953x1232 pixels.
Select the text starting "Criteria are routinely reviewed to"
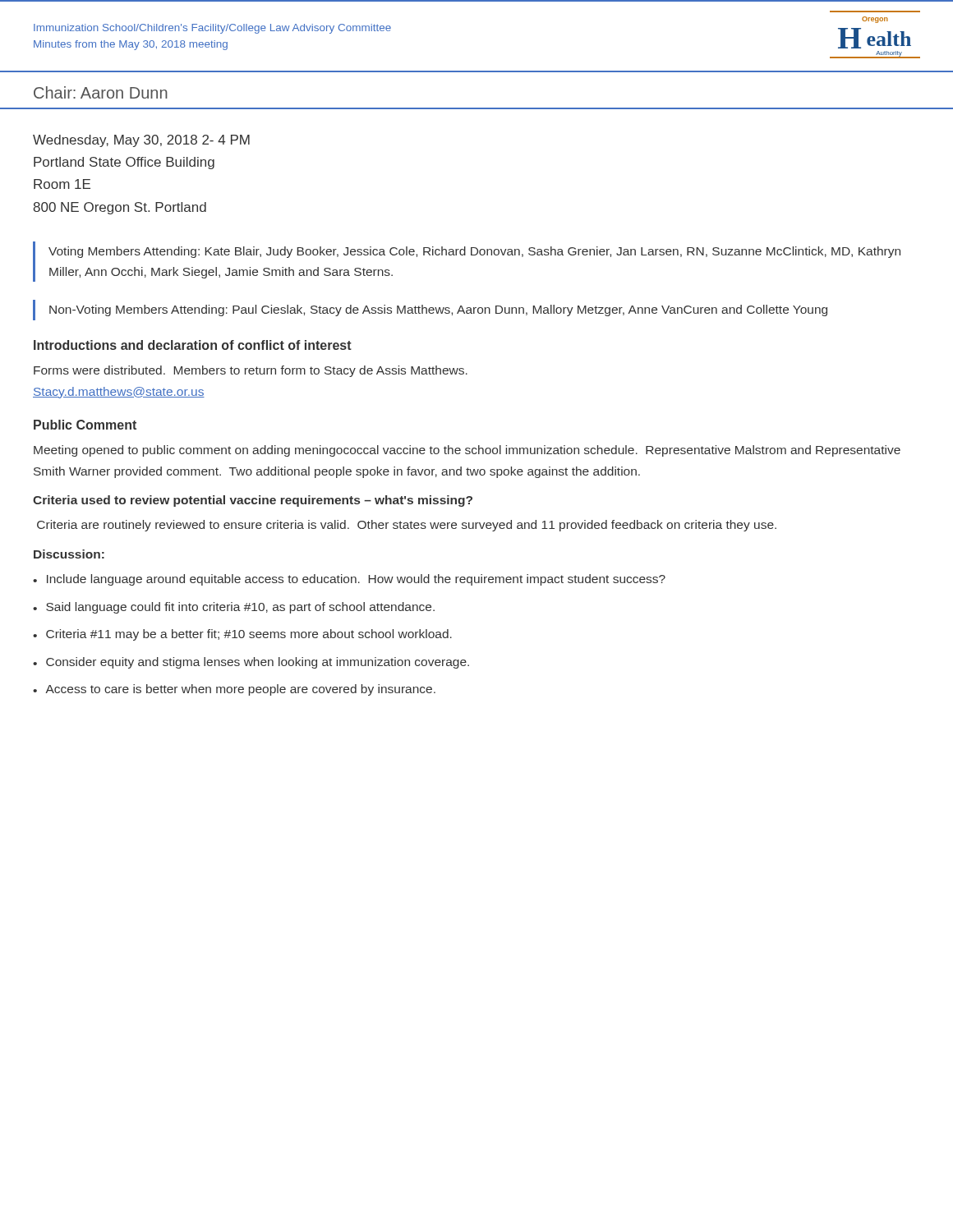476,525
